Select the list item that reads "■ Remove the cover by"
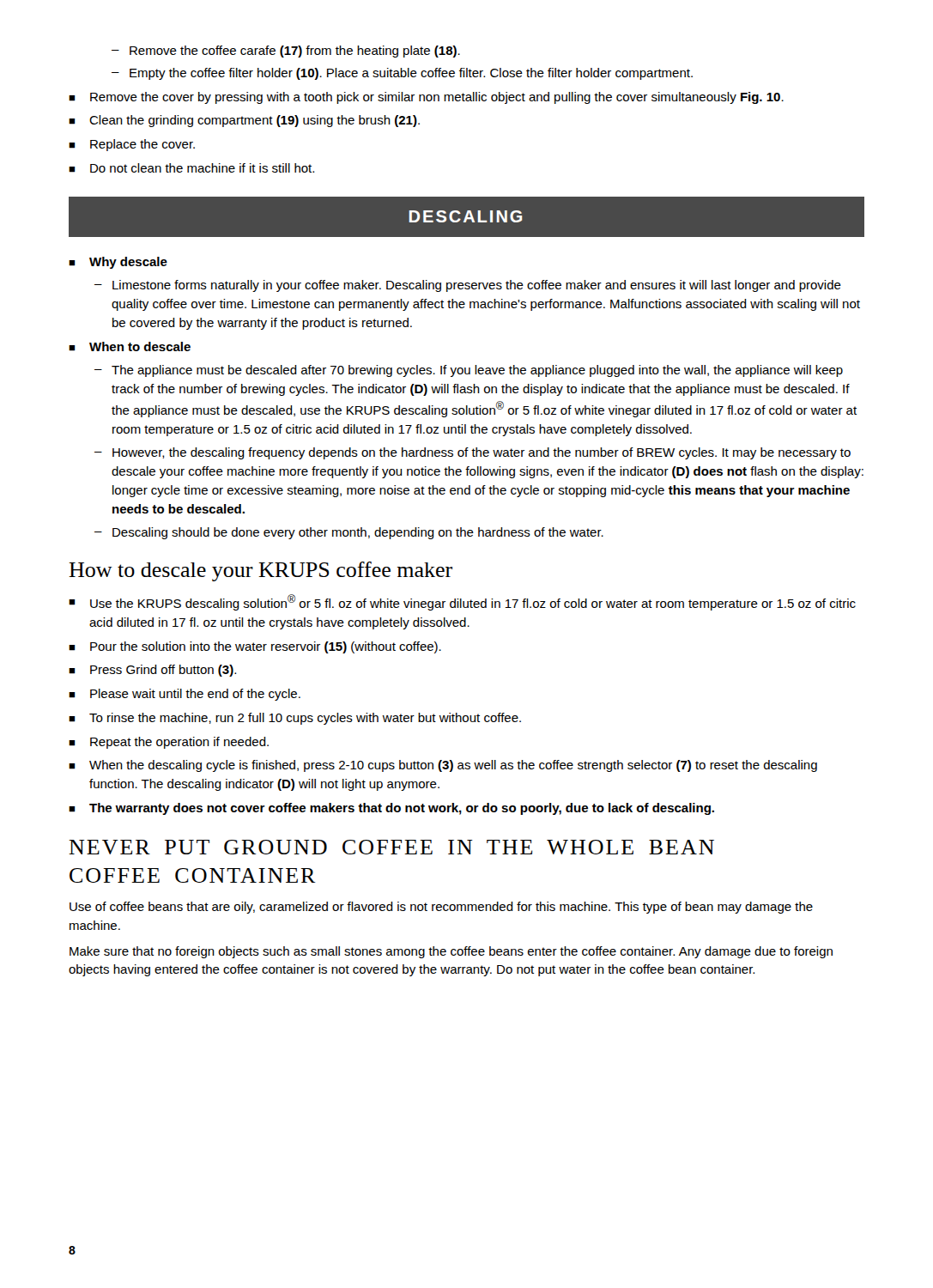The height and width of the screenshot is (1288, 933). [466, 97]
